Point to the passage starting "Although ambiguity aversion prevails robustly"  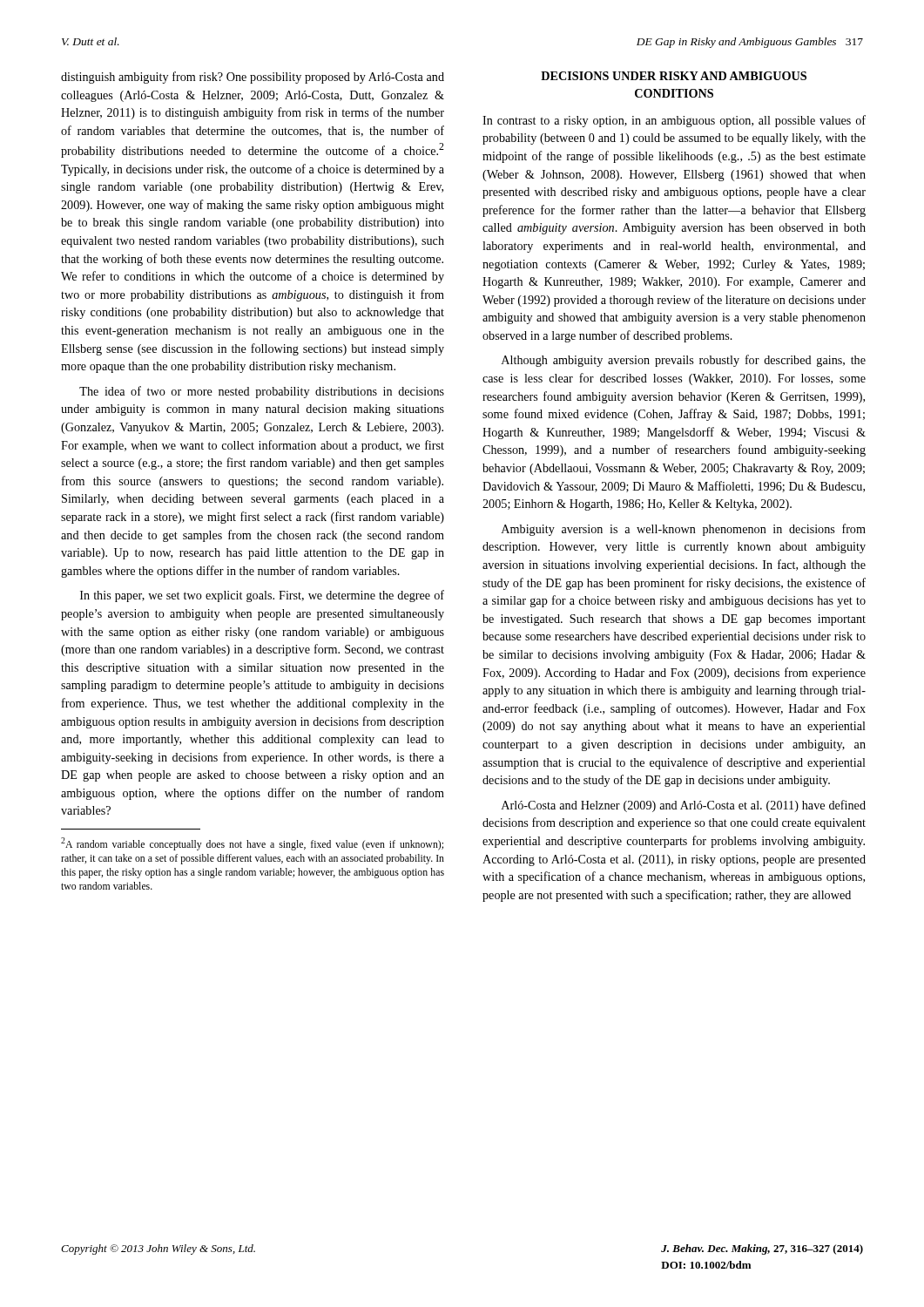(x=674, y=432)
